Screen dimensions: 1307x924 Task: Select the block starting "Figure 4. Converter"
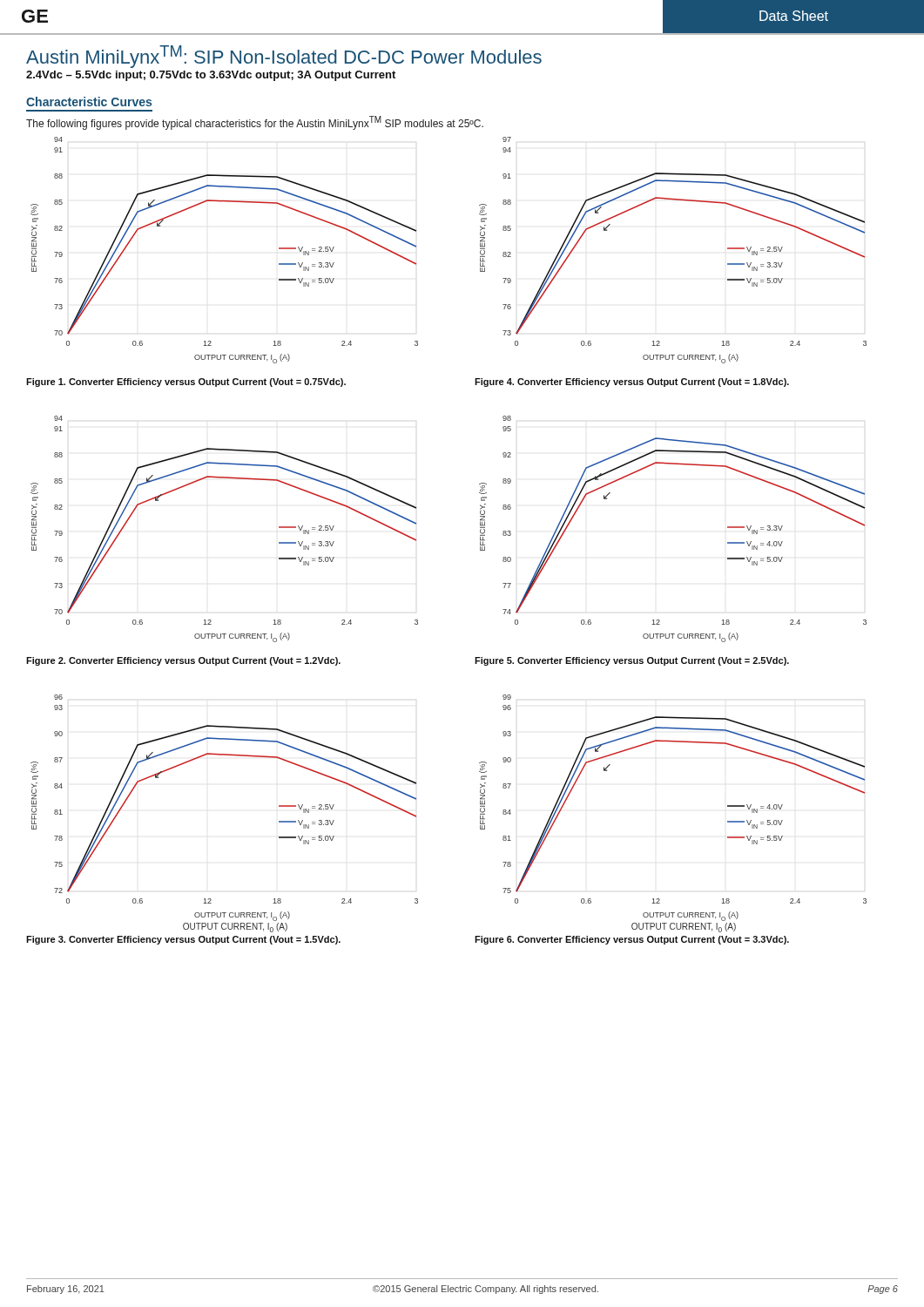coord(632,382)
